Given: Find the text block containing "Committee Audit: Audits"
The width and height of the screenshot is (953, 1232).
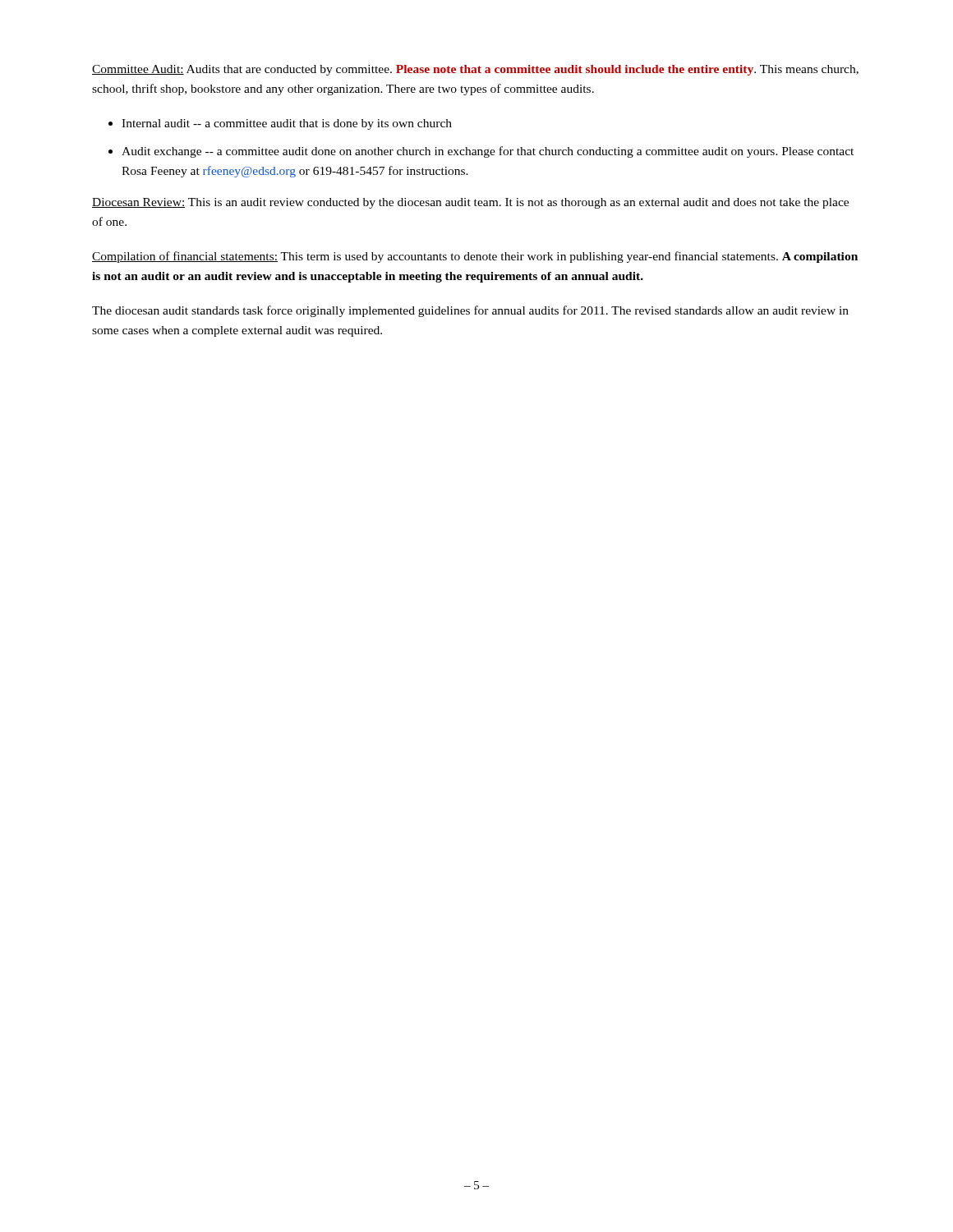Looking at the screenshot, I should pyautogui.click(x=476, y=78).
